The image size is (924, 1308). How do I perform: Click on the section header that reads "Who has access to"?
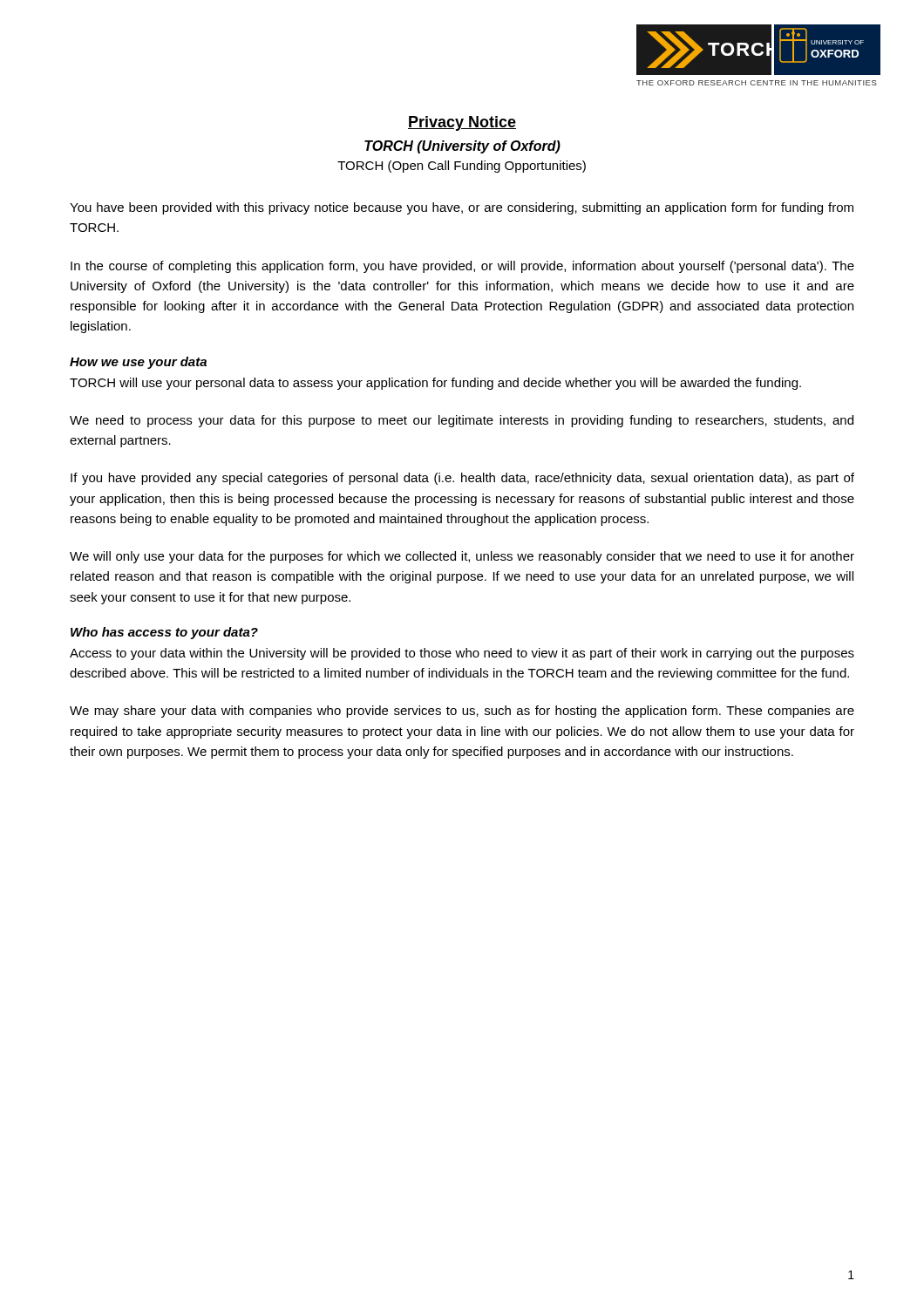click(164, 632)
